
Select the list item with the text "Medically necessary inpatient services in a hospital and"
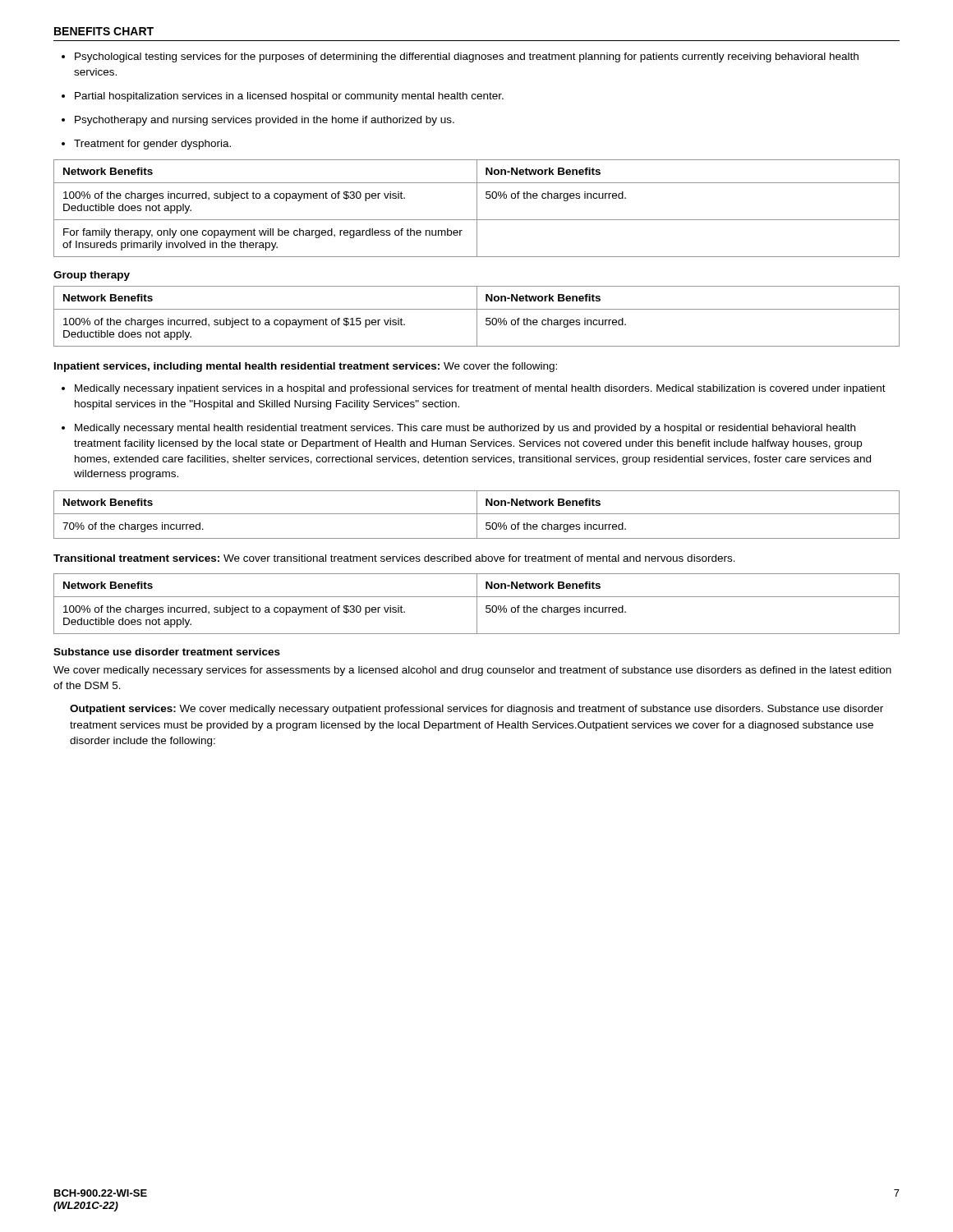[476, 397]
